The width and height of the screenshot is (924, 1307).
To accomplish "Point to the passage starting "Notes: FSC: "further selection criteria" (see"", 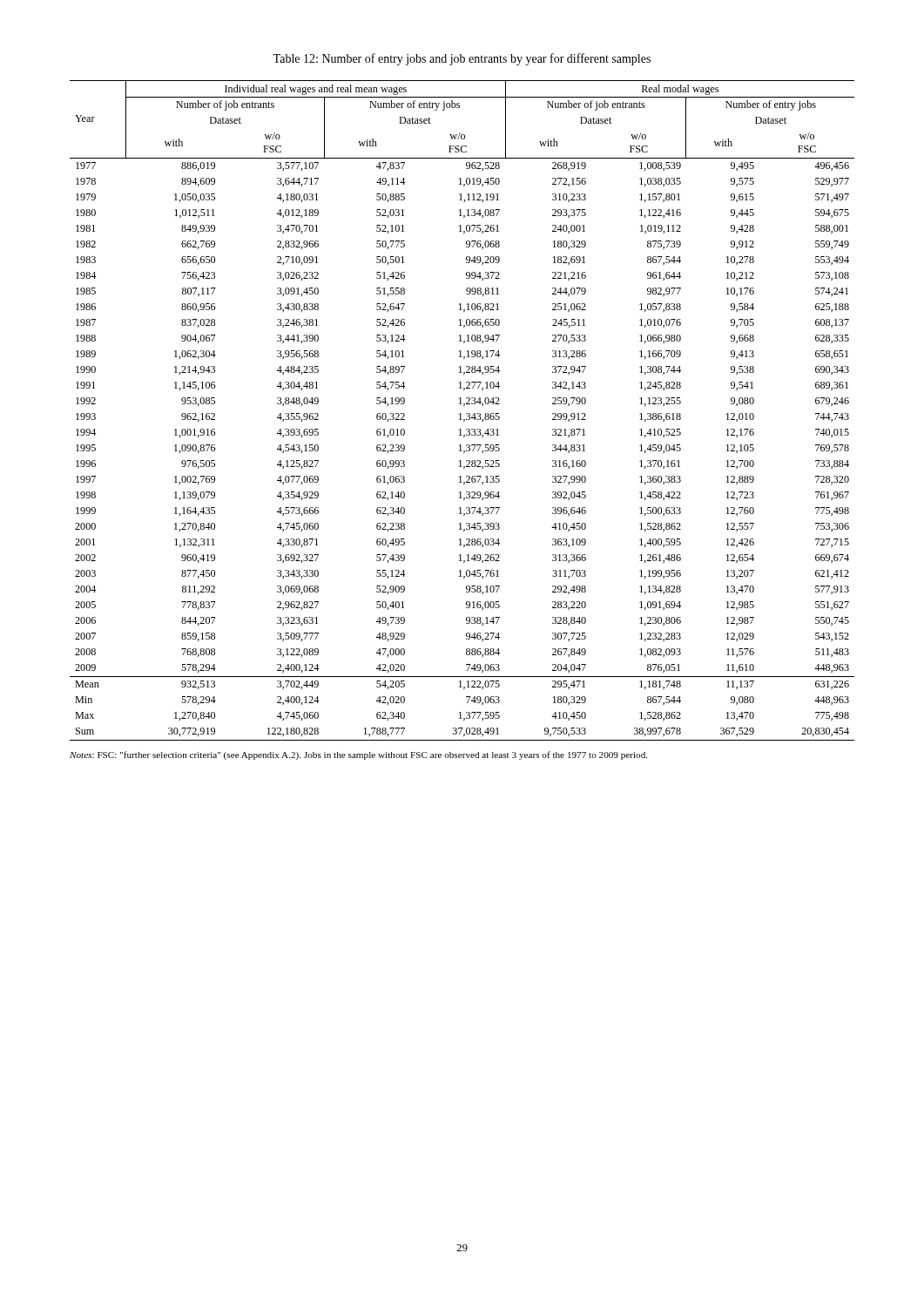I will [x=359, y=754].
